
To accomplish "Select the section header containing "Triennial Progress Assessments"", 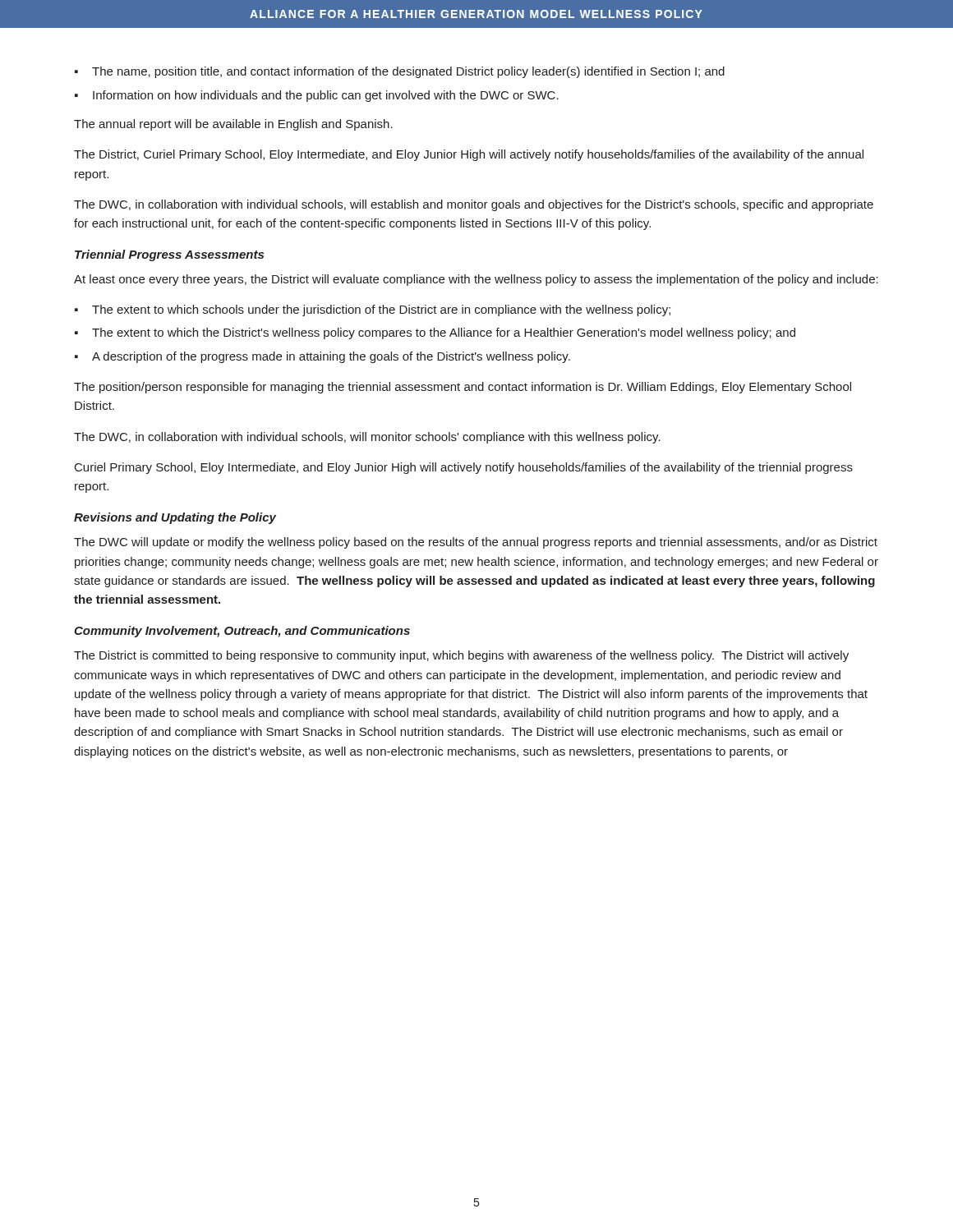I will point(169,254).
